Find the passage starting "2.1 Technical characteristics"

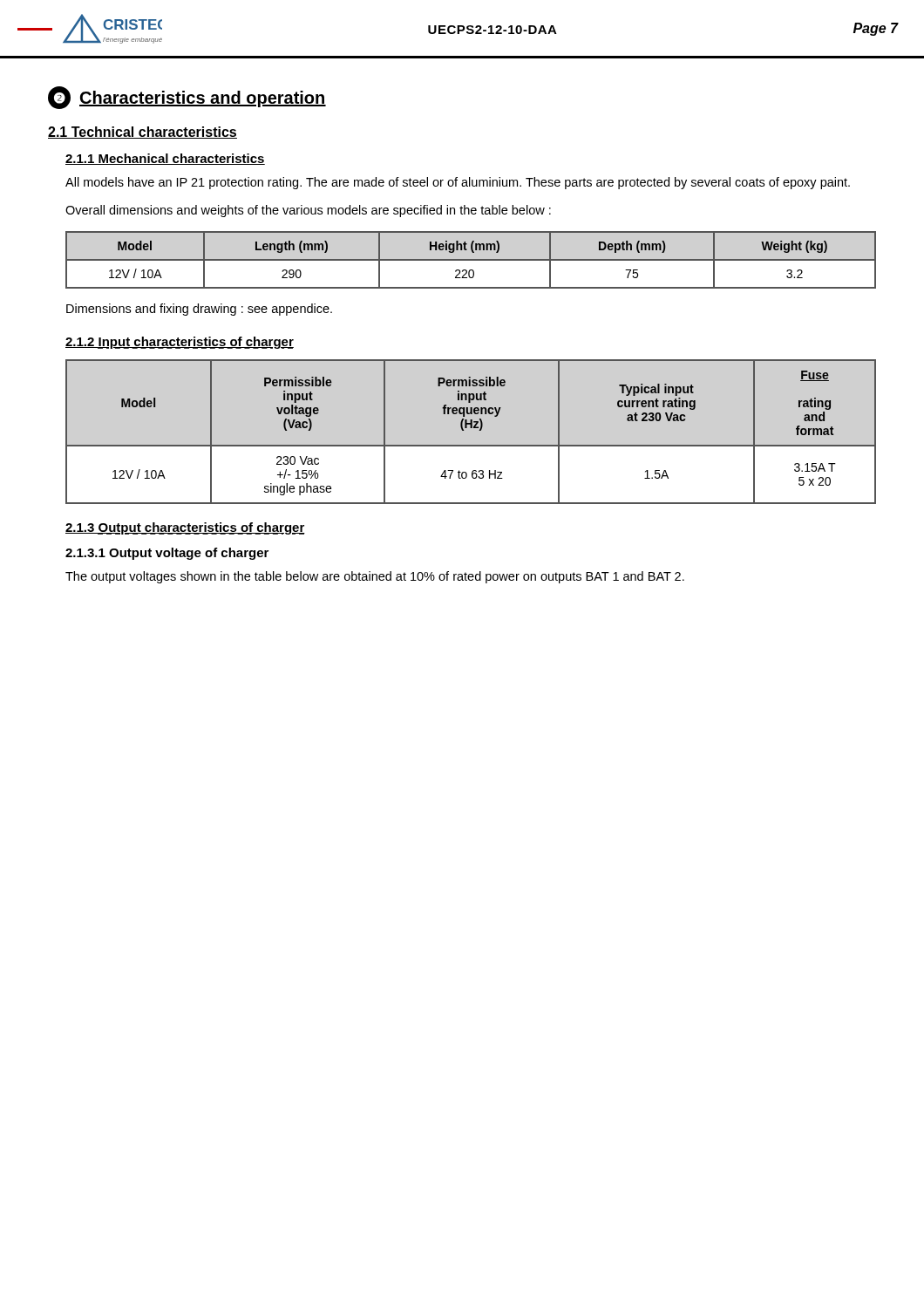[x=142, y=132]
